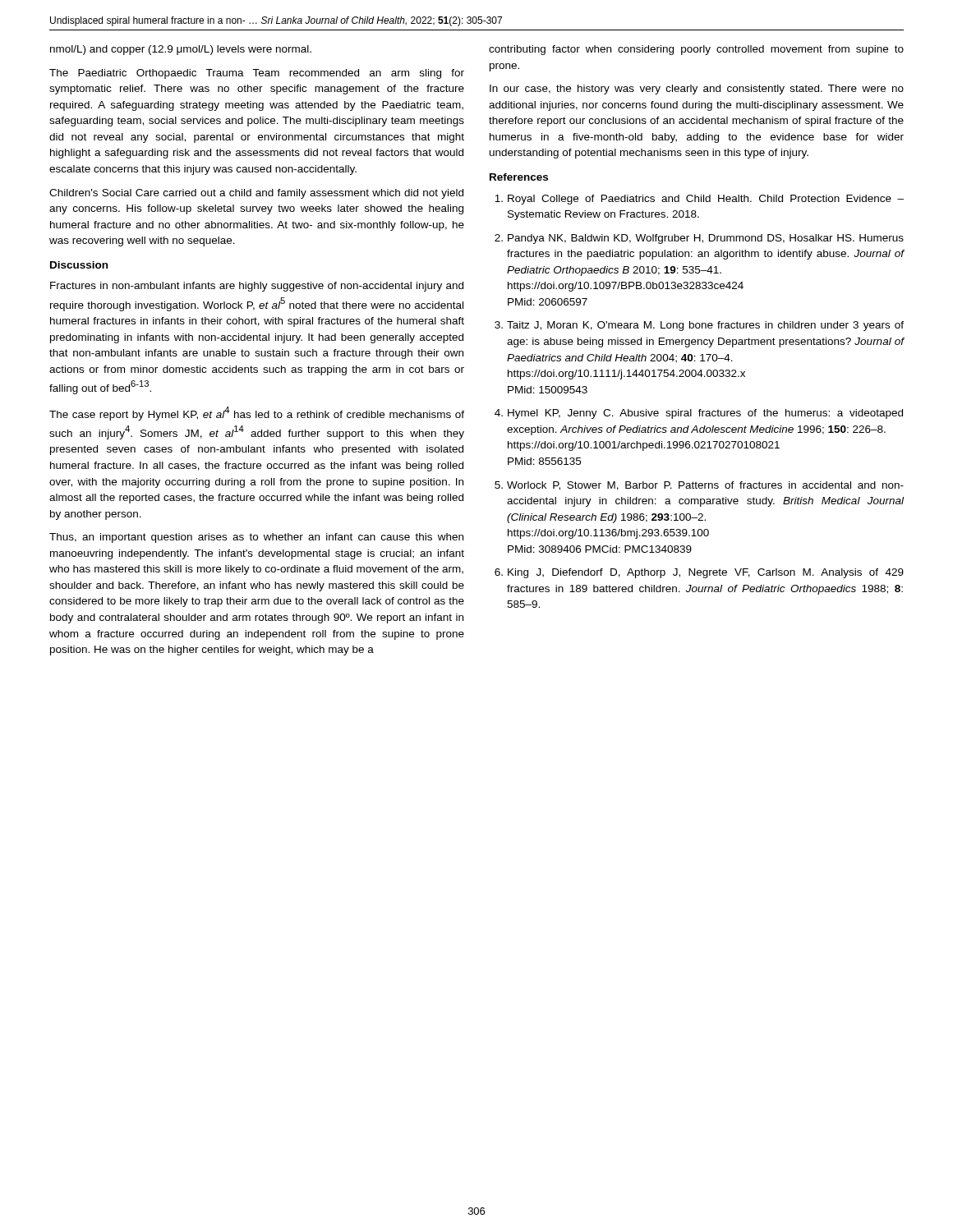This screenshot has height=1232, width=953.
Task: Locate the region starting "2. Pandya NK, Baldwin"
Action: coord(696,270)
